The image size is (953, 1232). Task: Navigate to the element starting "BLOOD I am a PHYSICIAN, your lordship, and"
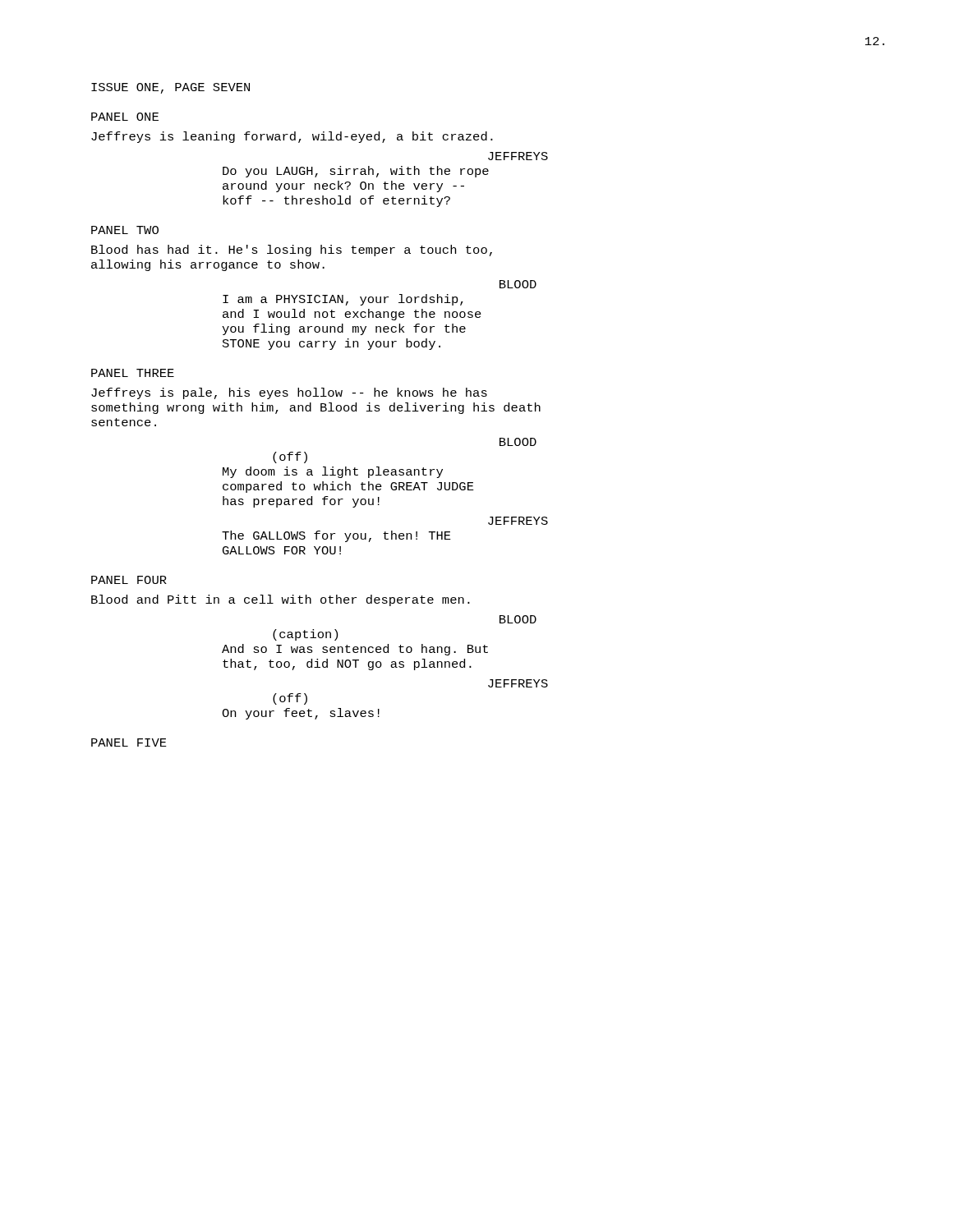[518, 284]
